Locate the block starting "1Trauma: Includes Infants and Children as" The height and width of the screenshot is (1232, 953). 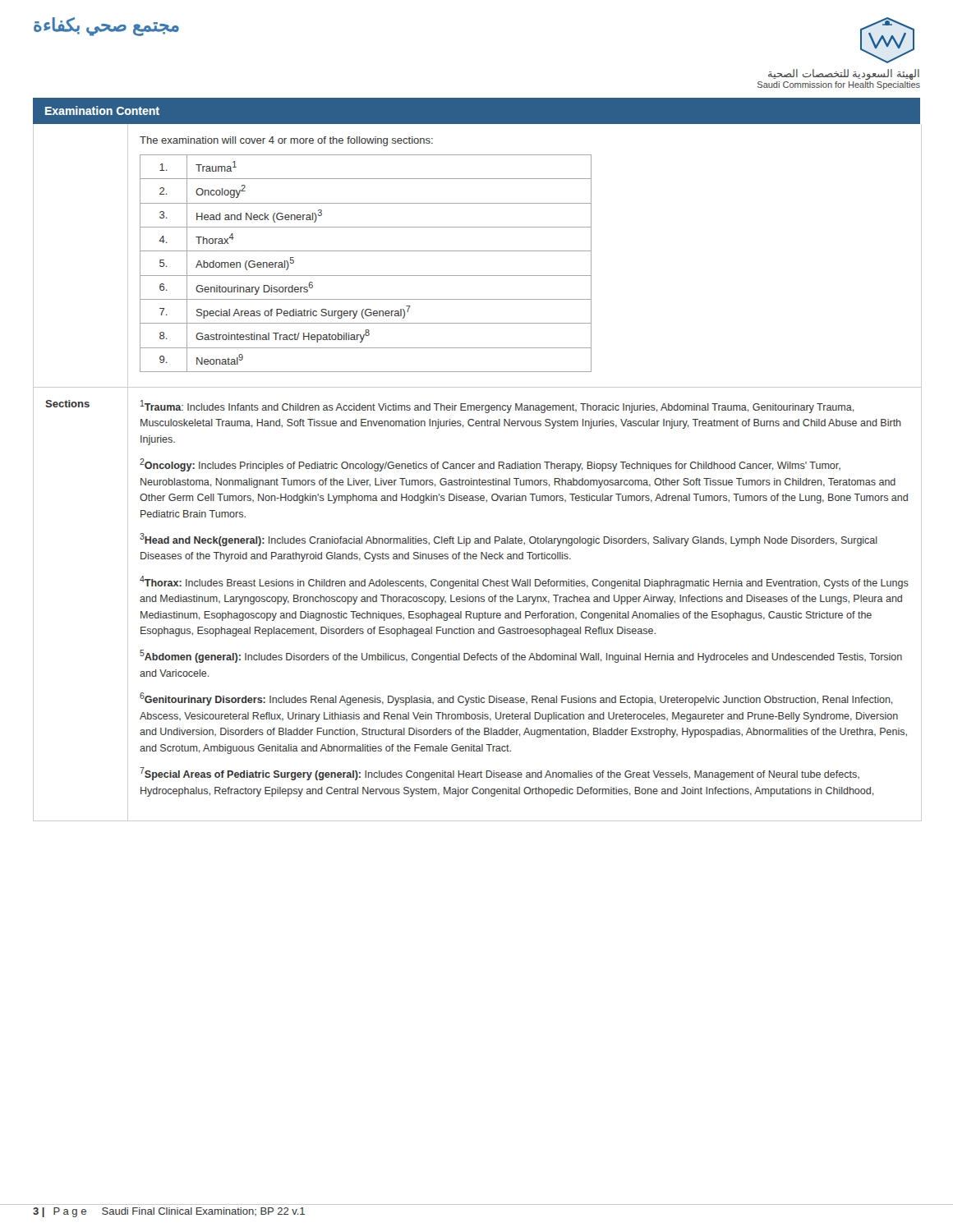(x=521, y=422)
